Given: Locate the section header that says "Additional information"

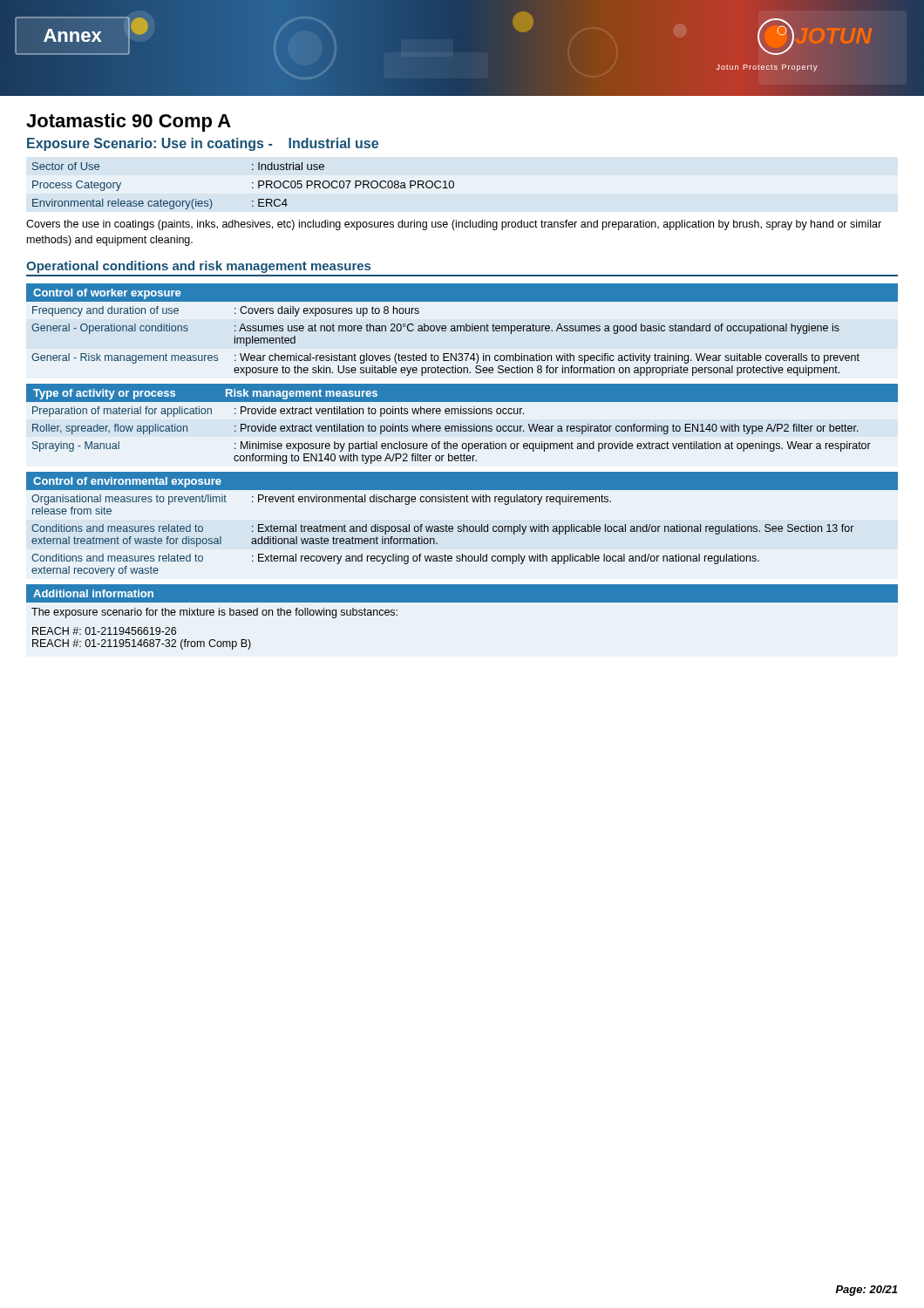Looking at the screenshot, I should [x=94, y=593].
